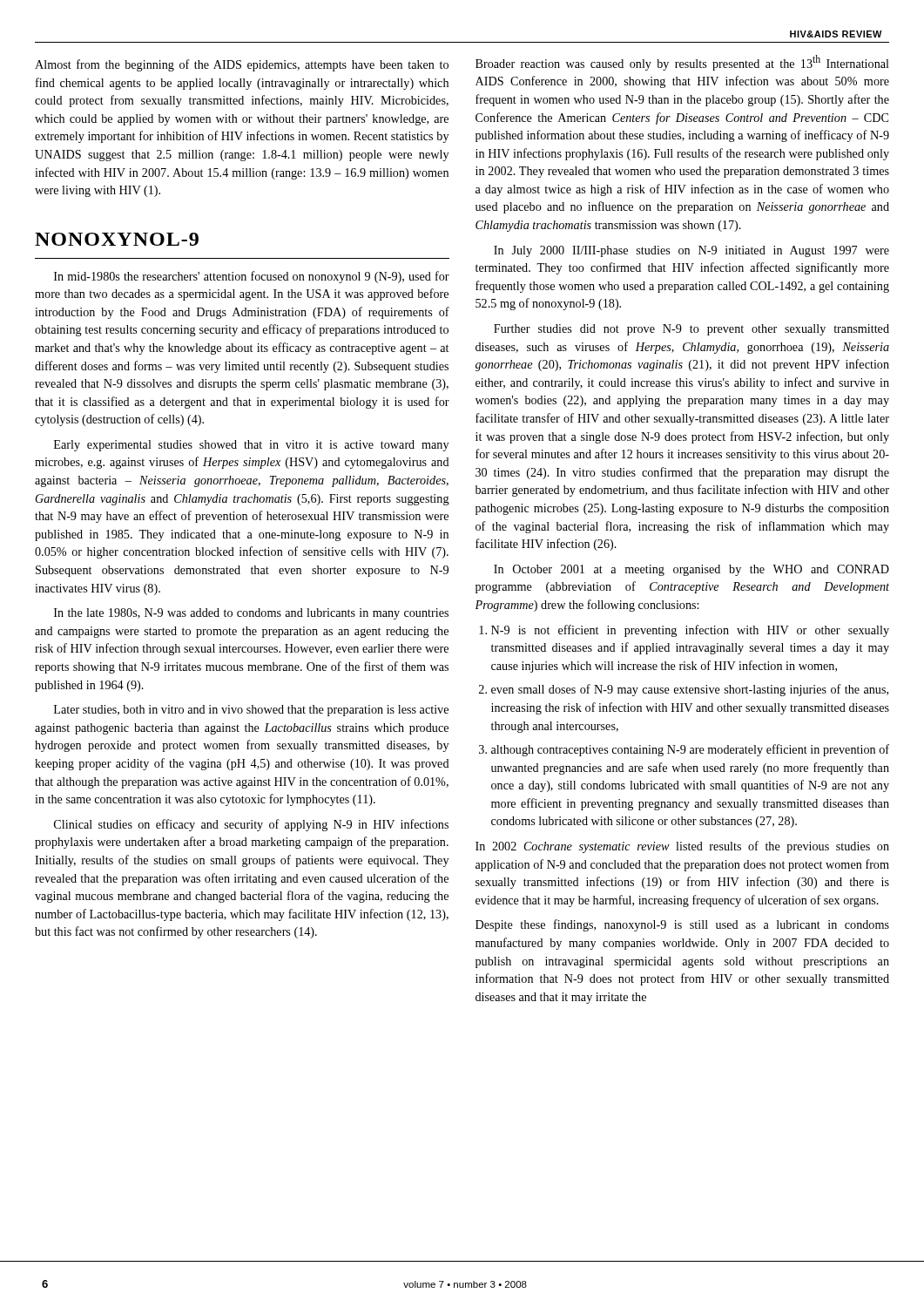
Task: Click on the text block that reads "In 2002 Cochrane systematic review"
Action: click(682, 873)
